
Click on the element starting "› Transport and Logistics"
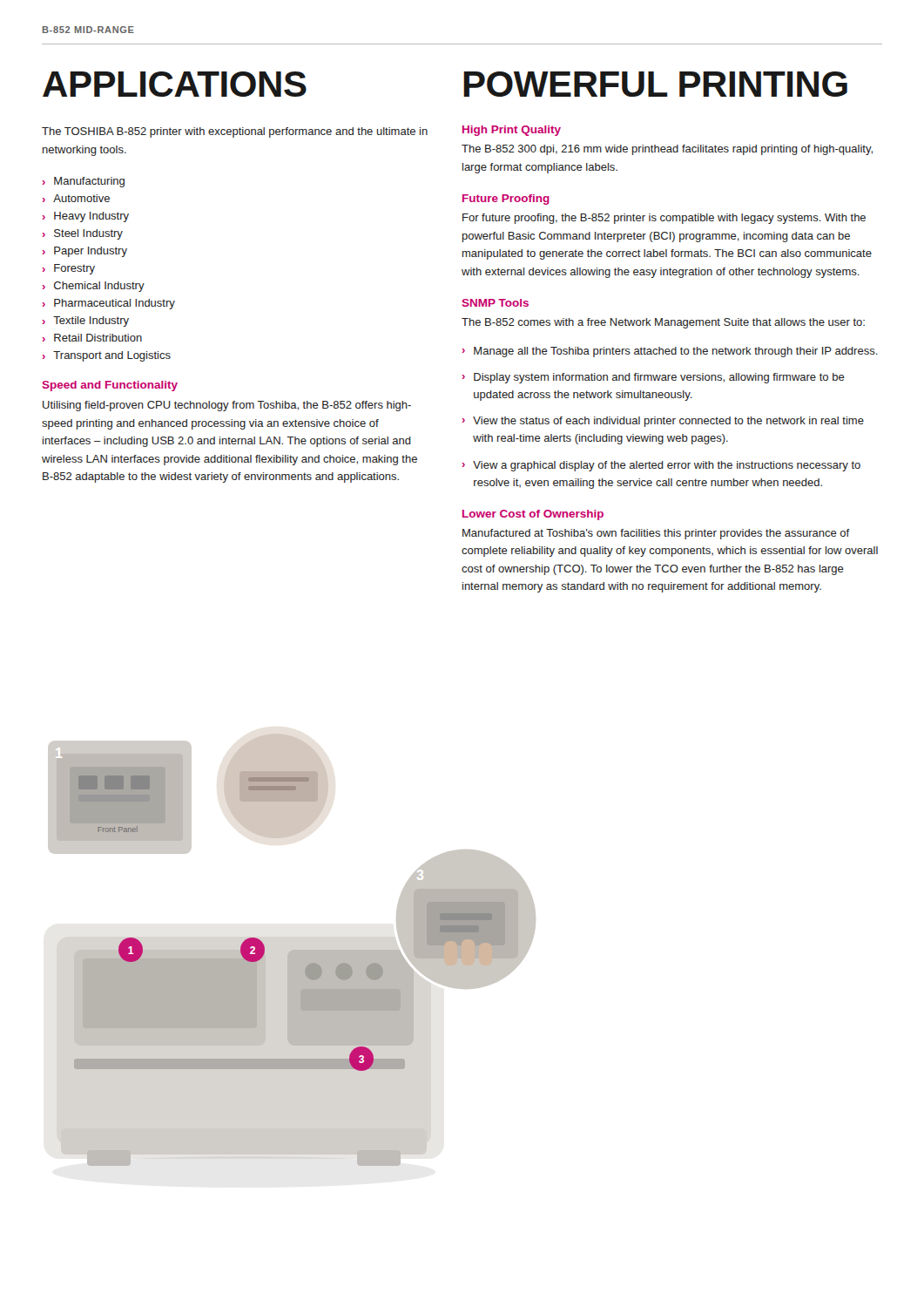pos(106,356)
